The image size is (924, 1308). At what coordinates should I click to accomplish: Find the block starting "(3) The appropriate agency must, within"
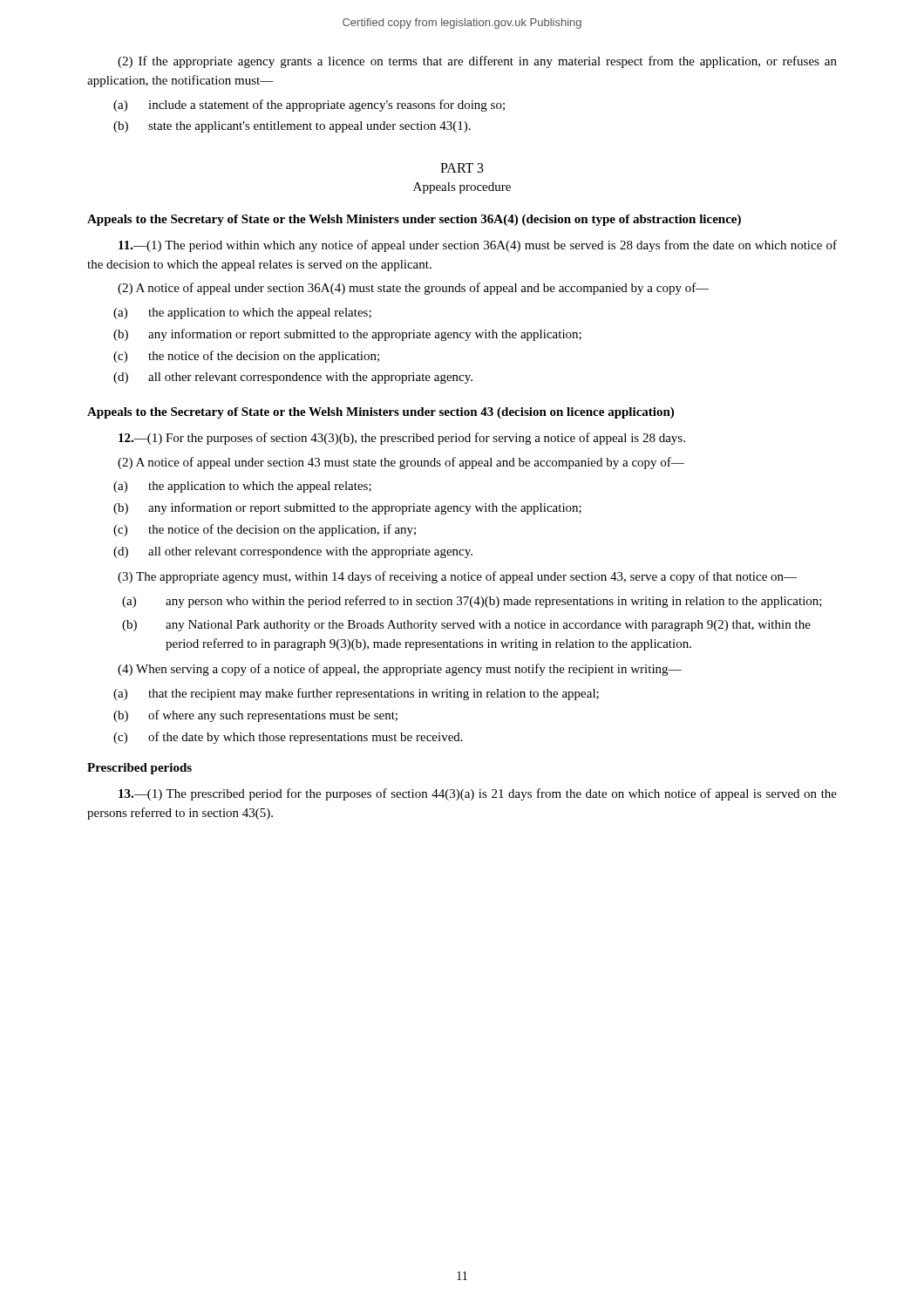coord(462,577)
